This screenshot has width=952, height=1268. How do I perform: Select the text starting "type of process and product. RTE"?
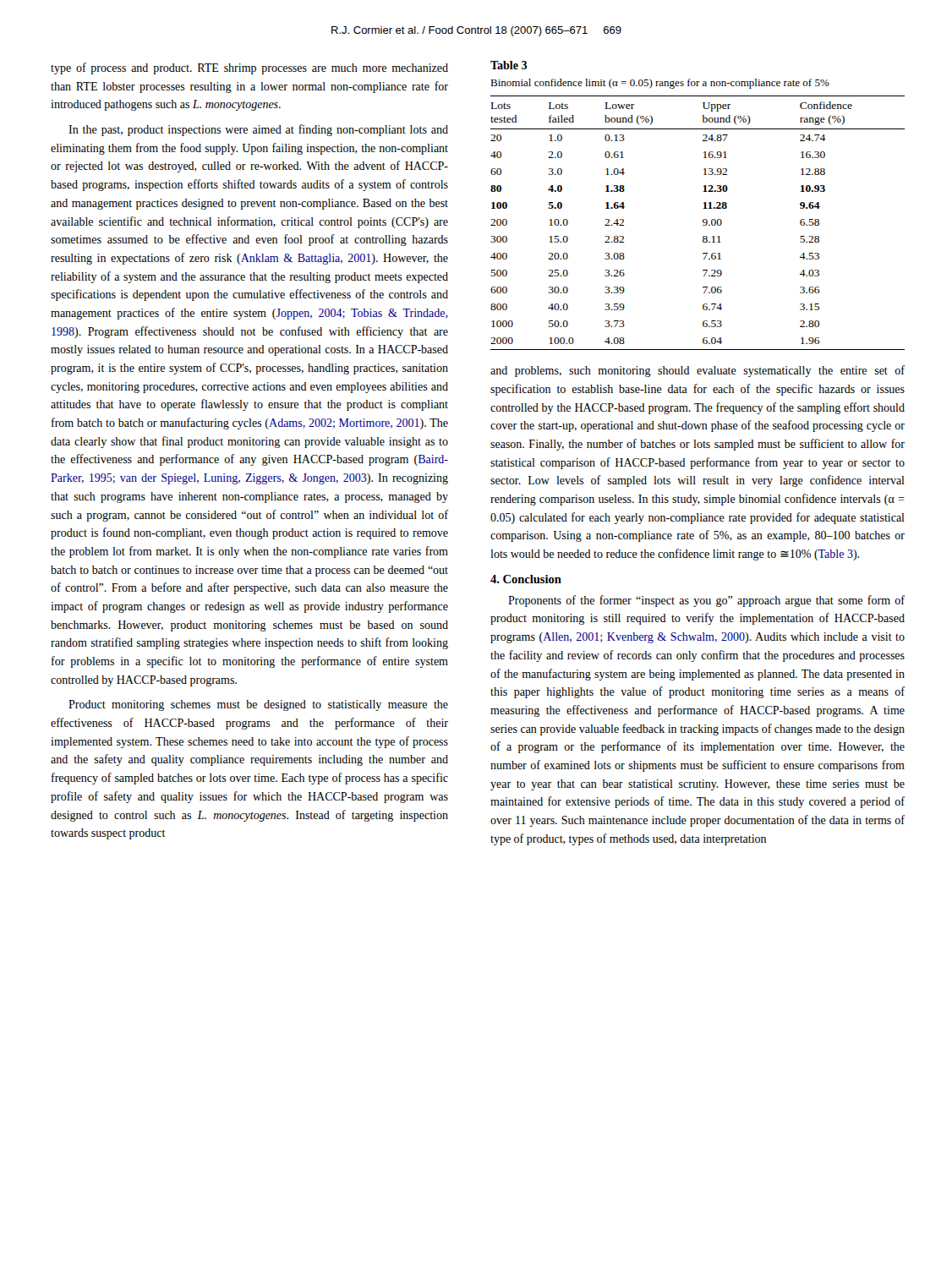coord(249,451)
